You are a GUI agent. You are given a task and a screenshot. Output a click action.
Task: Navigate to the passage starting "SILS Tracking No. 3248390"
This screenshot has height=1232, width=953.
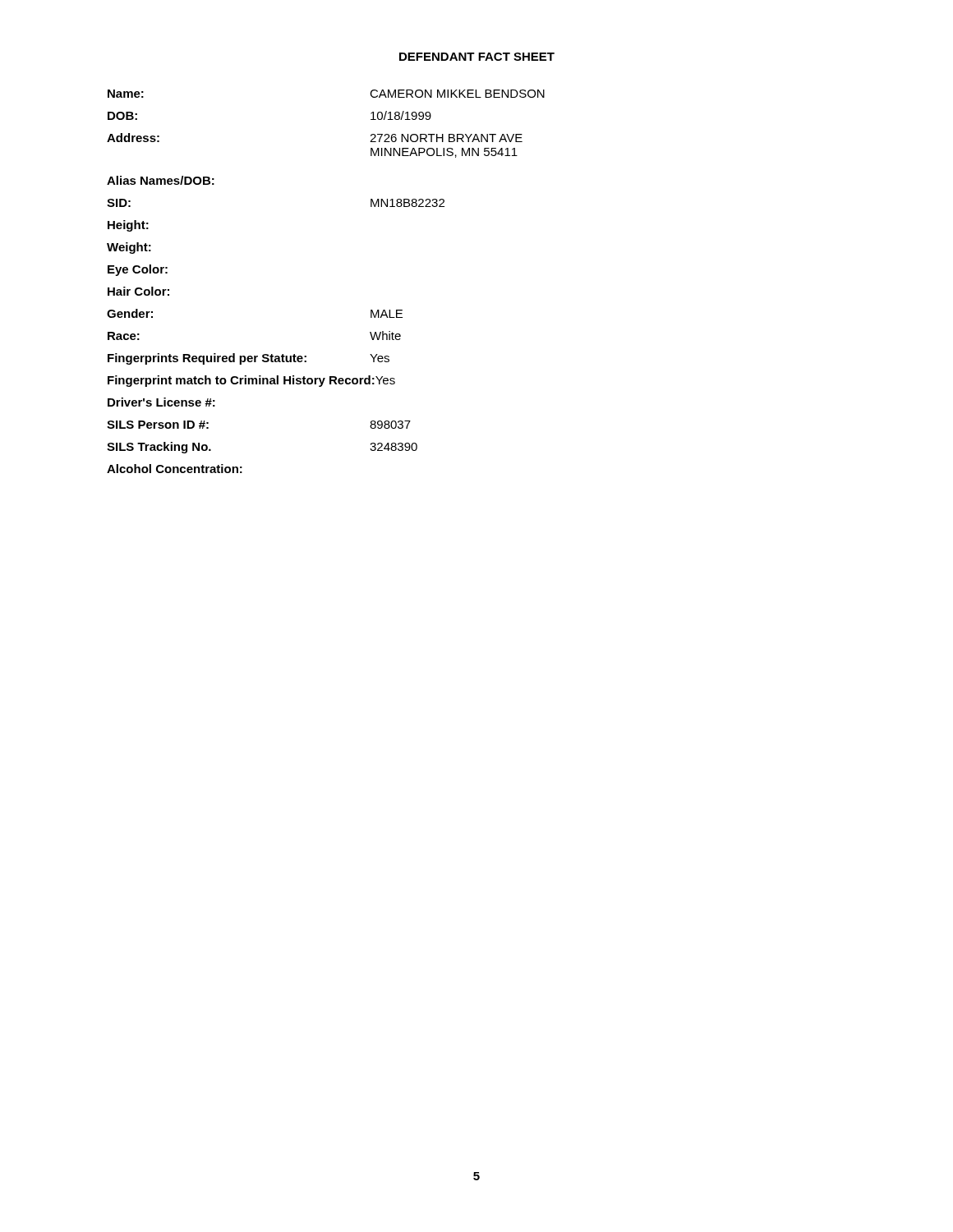150,448
